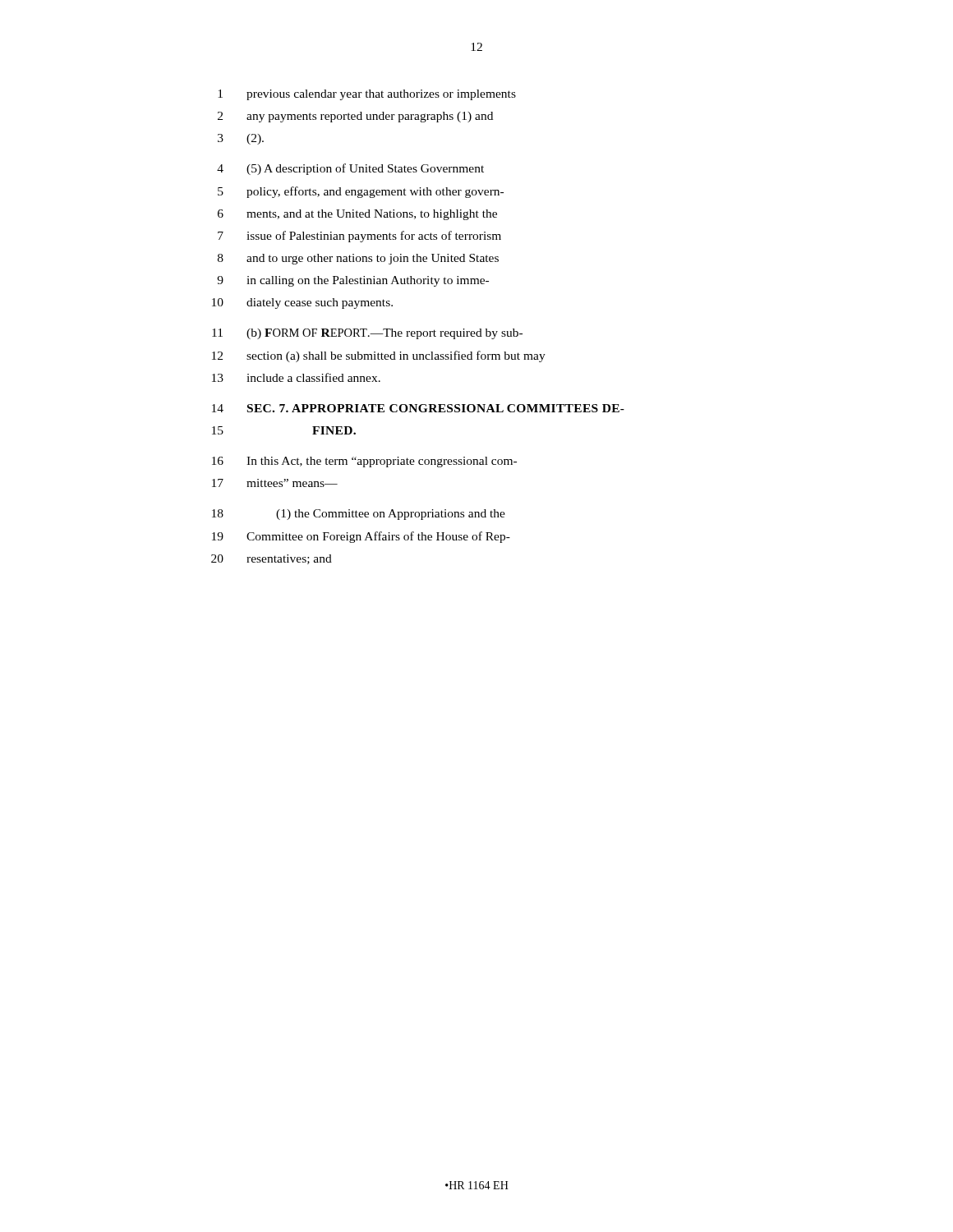Point to the text block starting "13 include a classified"

coord(296,377)
